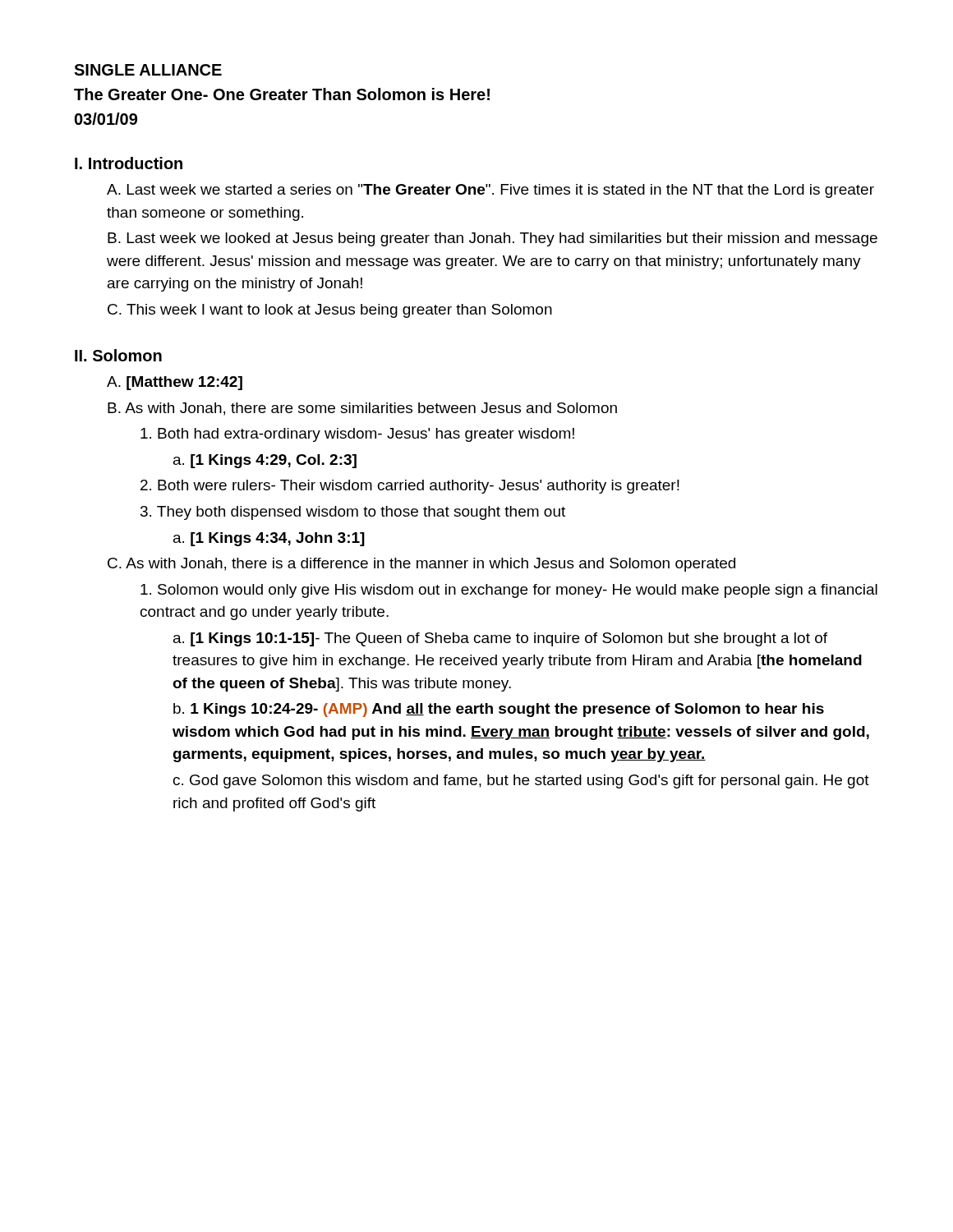953x1232 pixels.
Task: Click the passage that begins "Both had extra-ordinary wisdom-"
Action: [358, 434]
